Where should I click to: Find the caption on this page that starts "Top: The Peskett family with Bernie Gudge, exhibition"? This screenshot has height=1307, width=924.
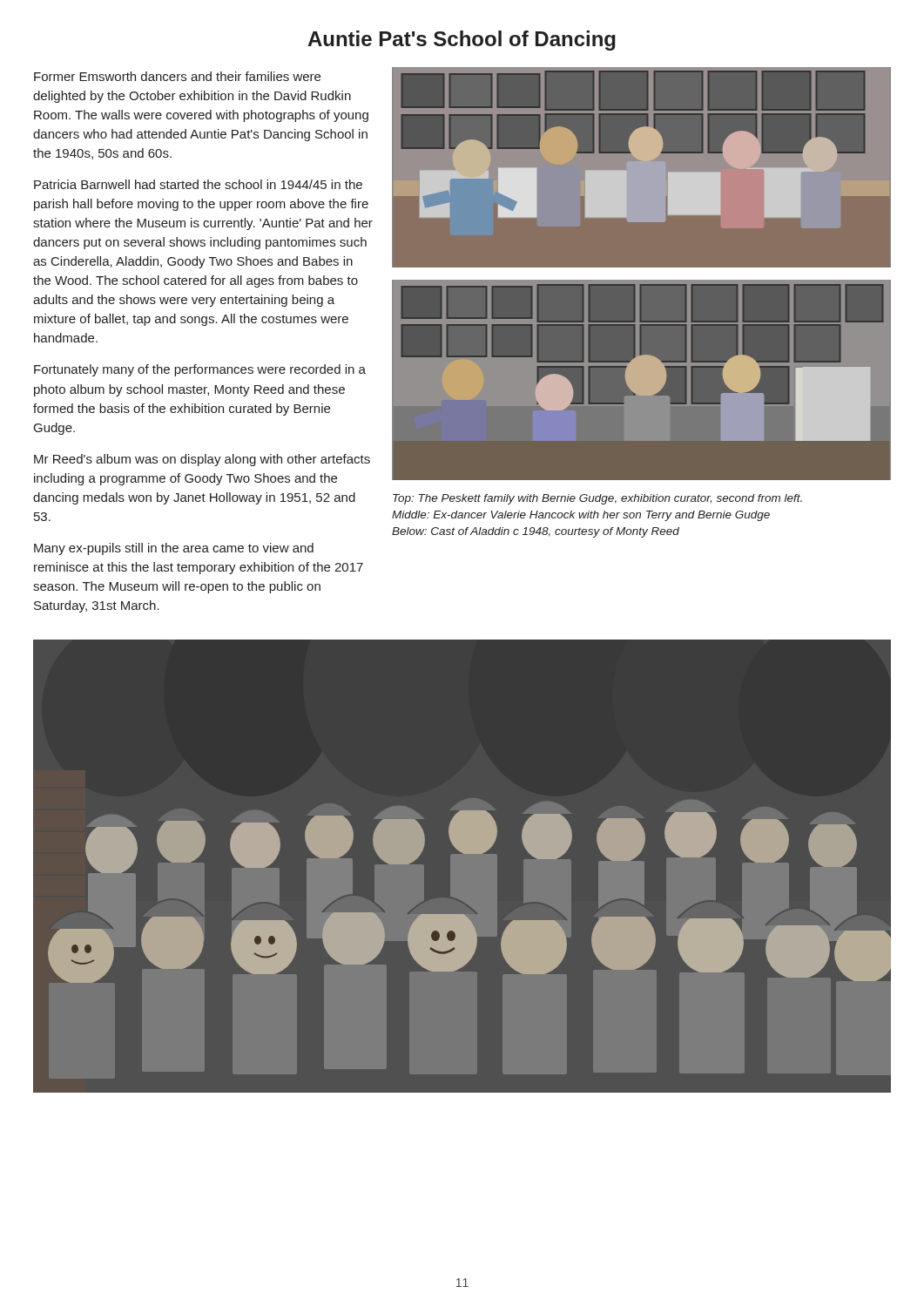click(x=598, y=514)
